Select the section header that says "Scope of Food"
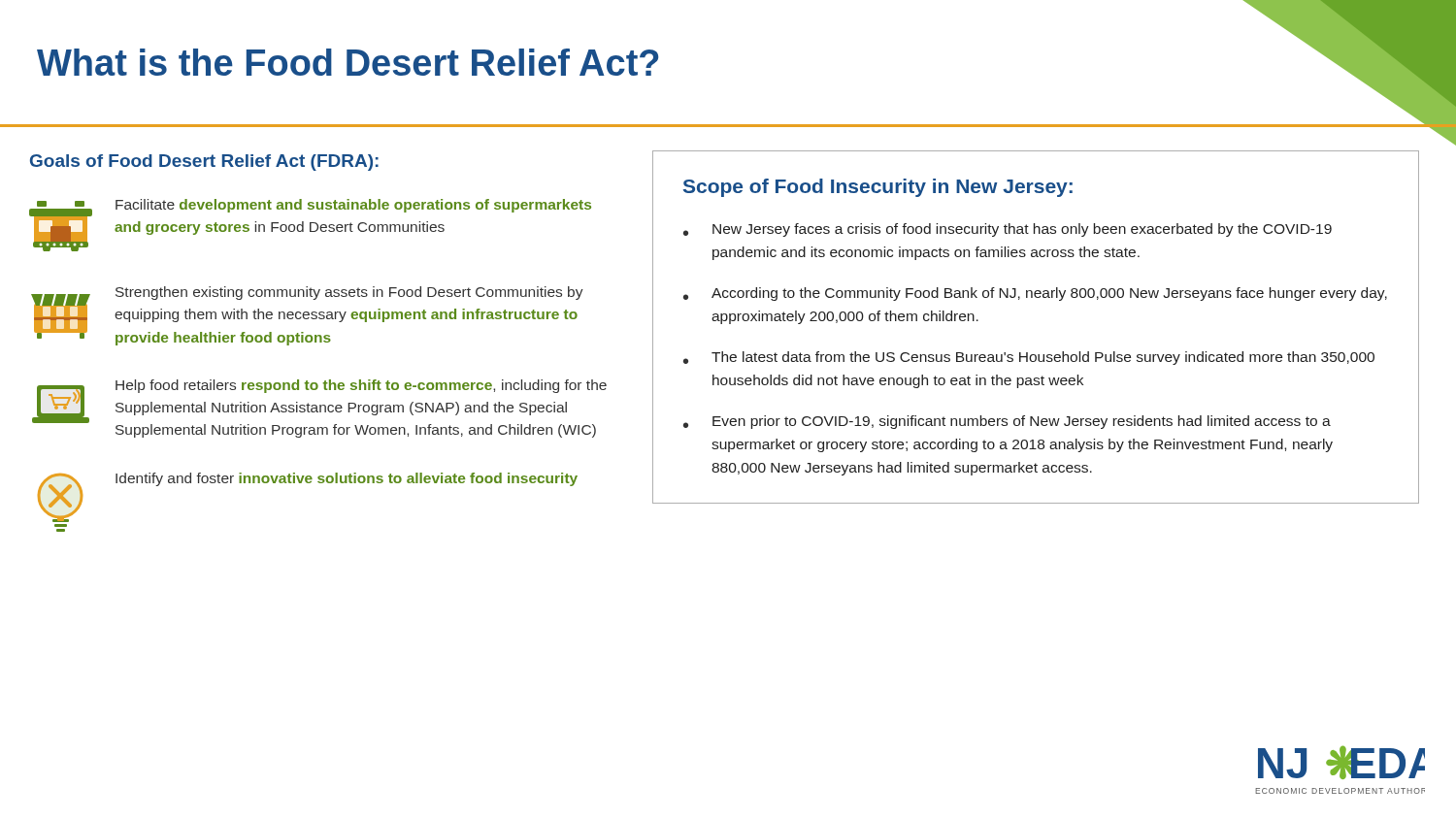 (x=878, y=186)
